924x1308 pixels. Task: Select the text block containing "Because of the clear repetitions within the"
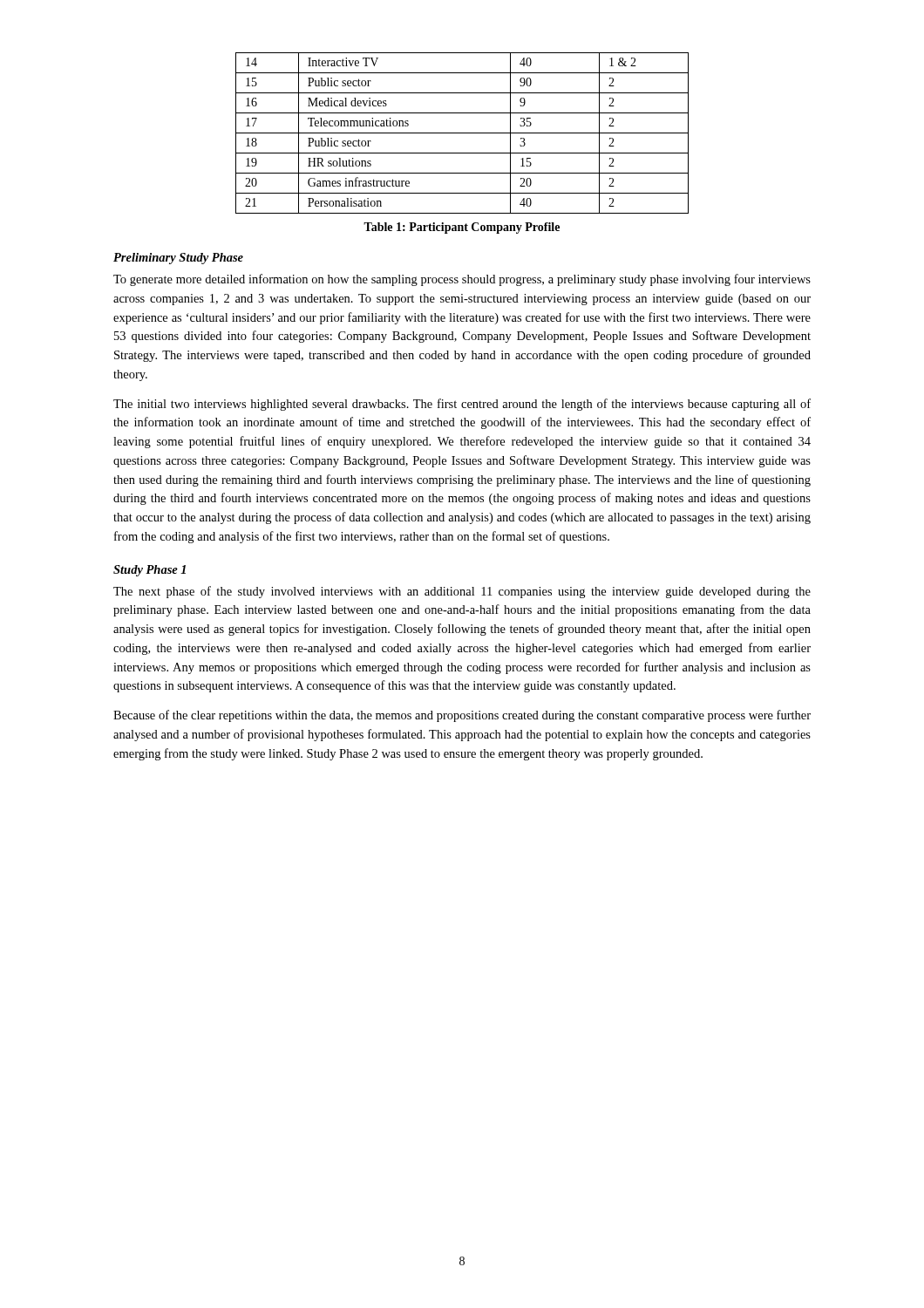point(462,734)
